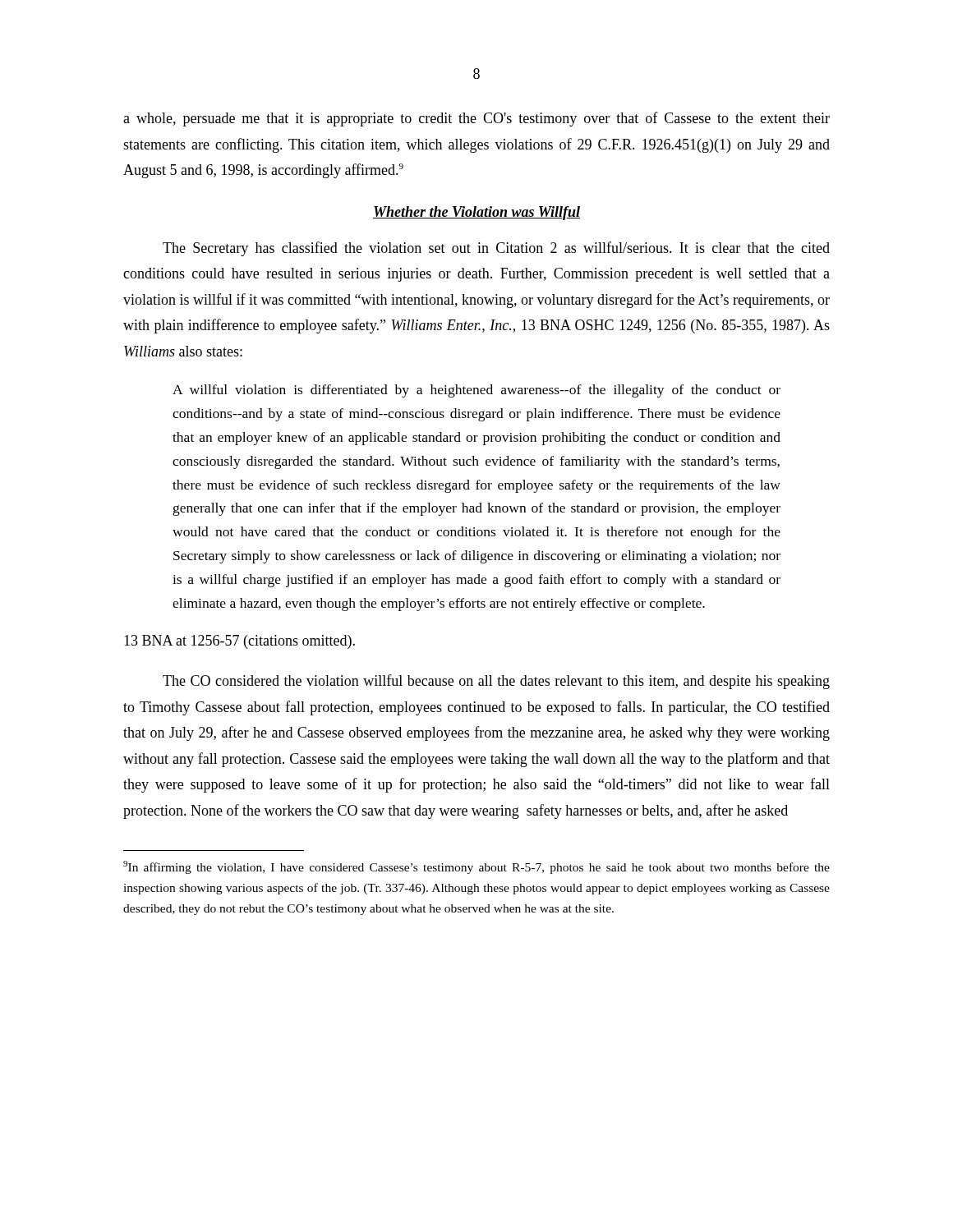Find the text block that reads "A willful violation"
This screenshot has height=1232, width=953.
(x=476, y=496)
